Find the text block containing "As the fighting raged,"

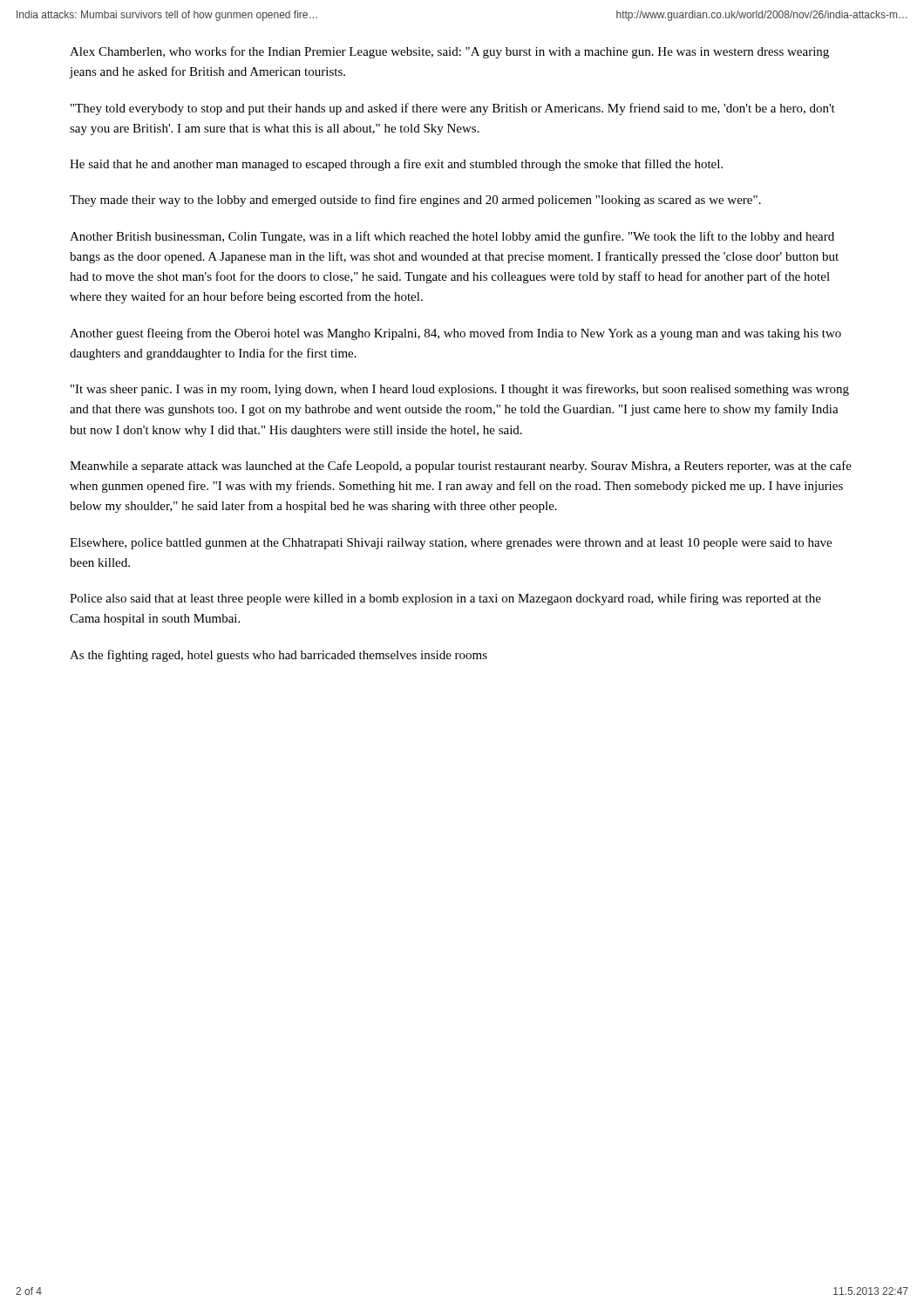[x=279, y=654]
